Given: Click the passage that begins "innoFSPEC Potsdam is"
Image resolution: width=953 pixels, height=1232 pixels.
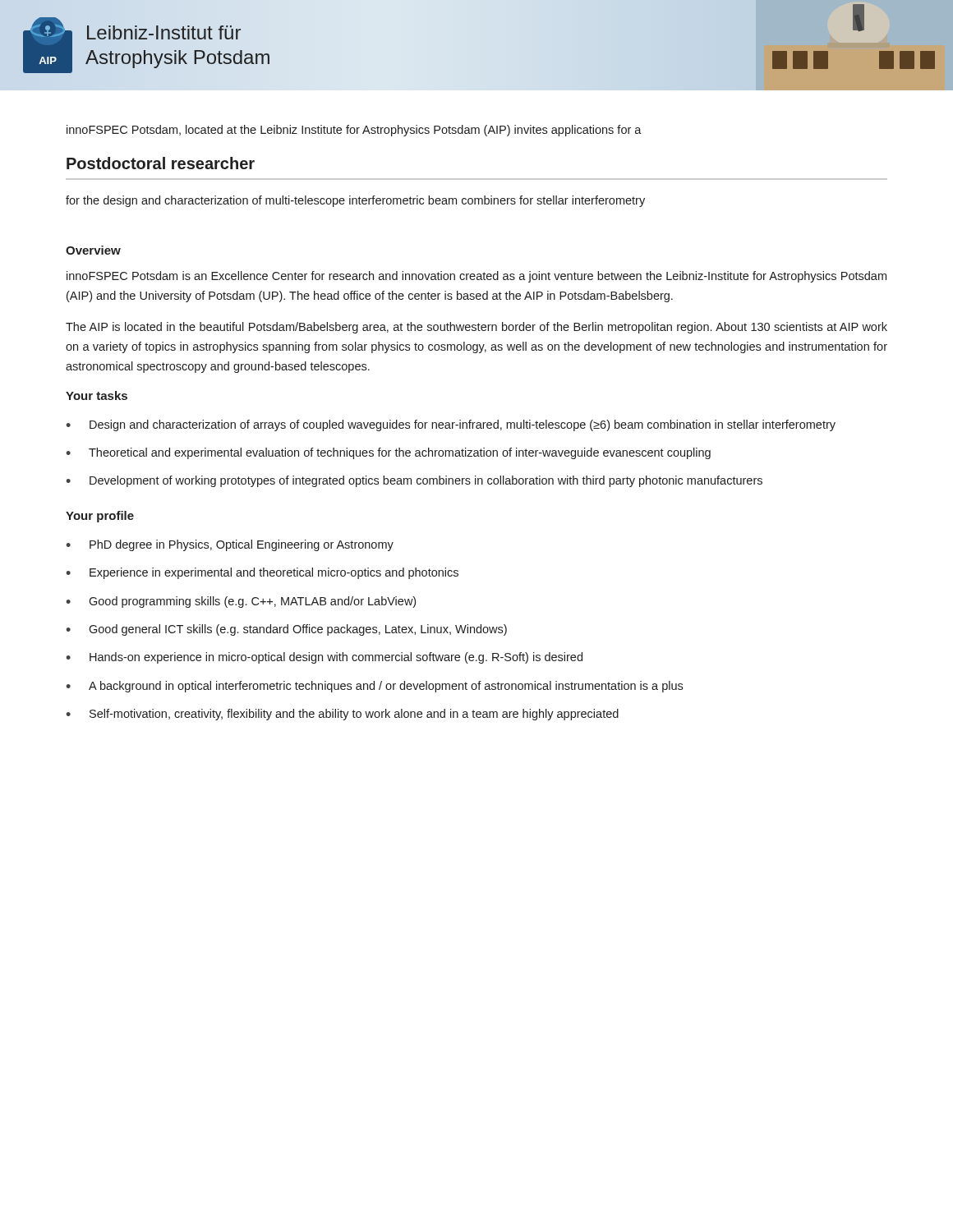Looking at the screenshot, I should (x=476, y=286).
